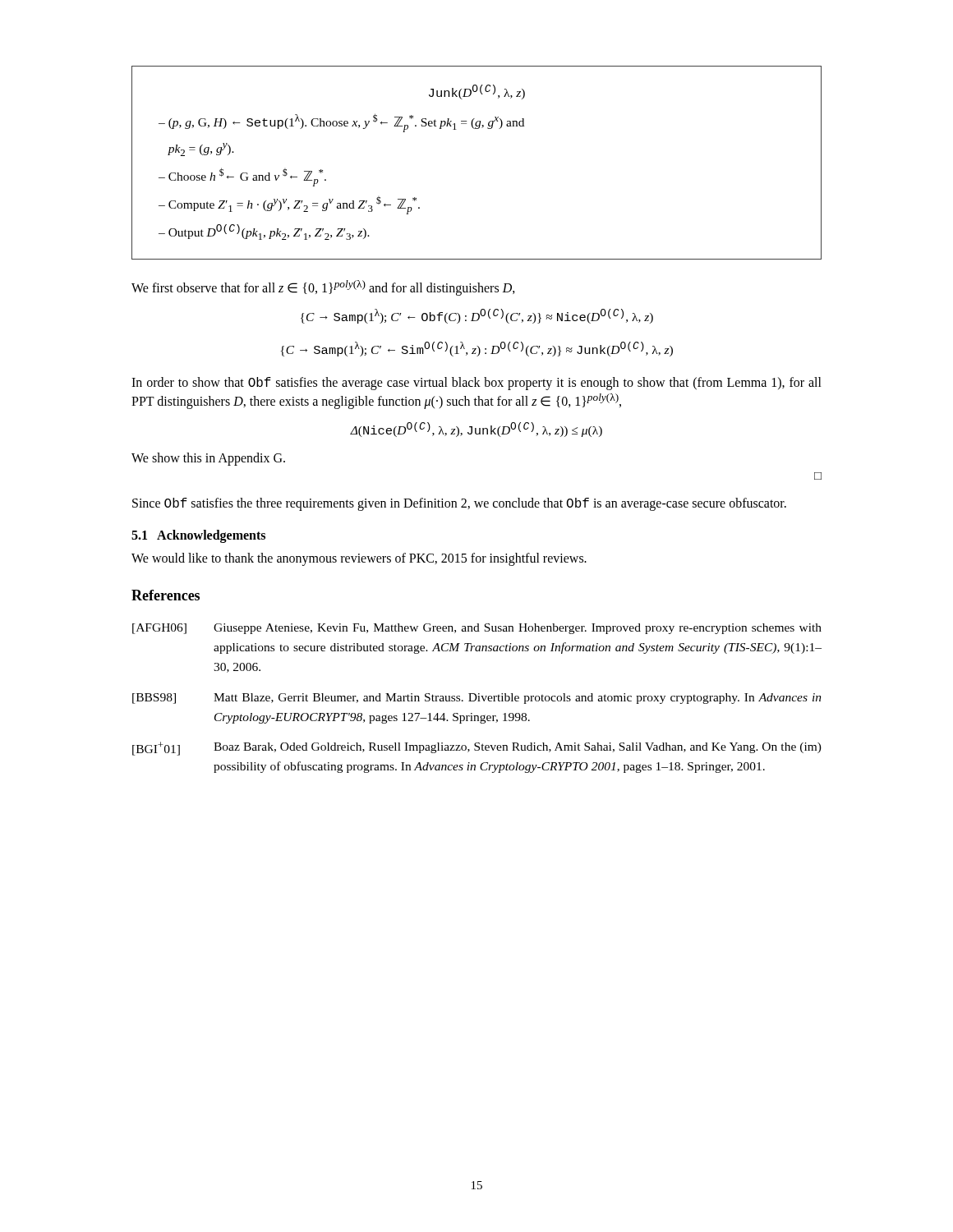This screenshot has width=953, height=1232.
Task: Select the element starting "In order to show that Obf satisfies"
Action: click(476, 392)
